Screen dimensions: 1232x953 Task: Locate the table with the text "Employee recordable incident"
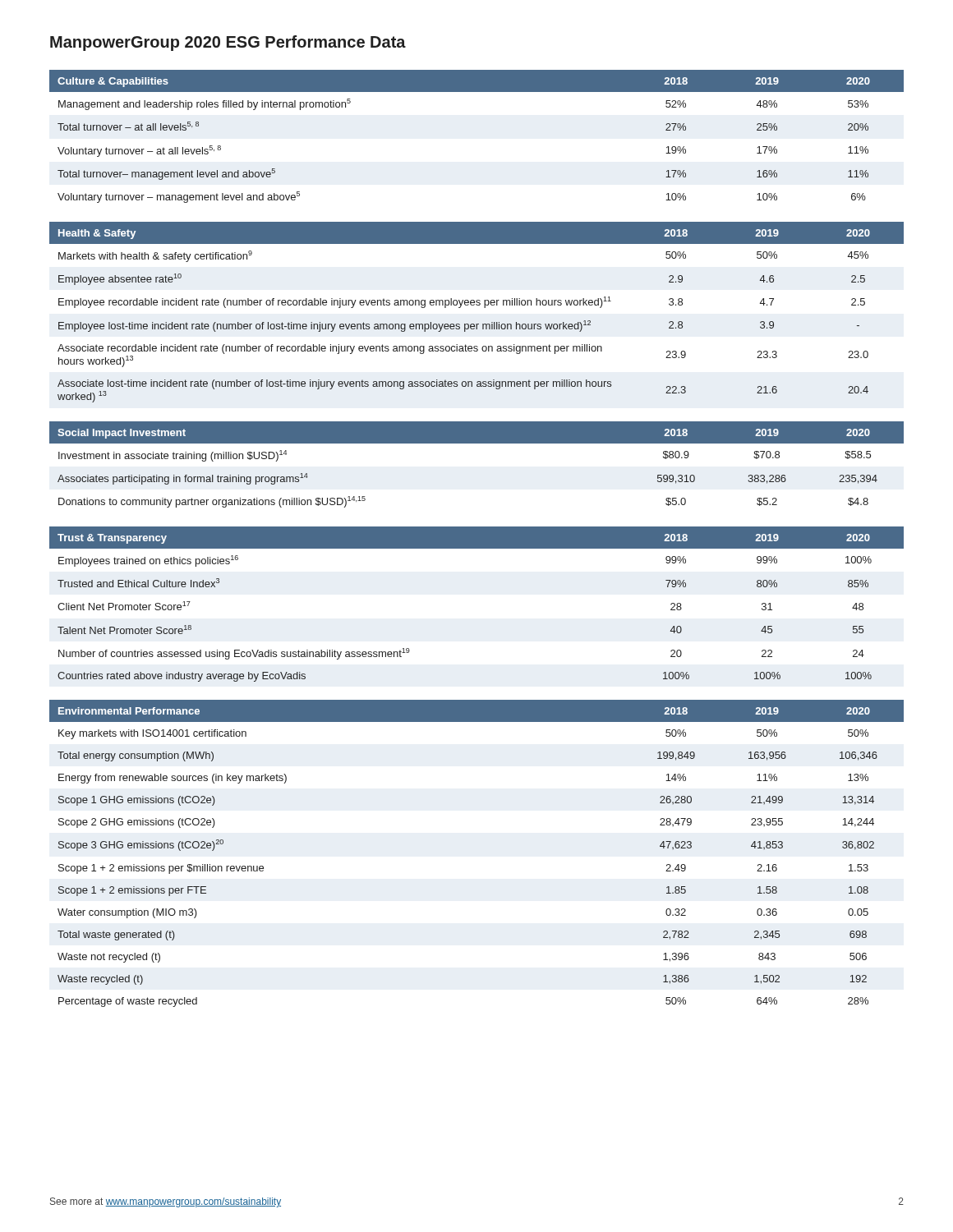[476, 315]
